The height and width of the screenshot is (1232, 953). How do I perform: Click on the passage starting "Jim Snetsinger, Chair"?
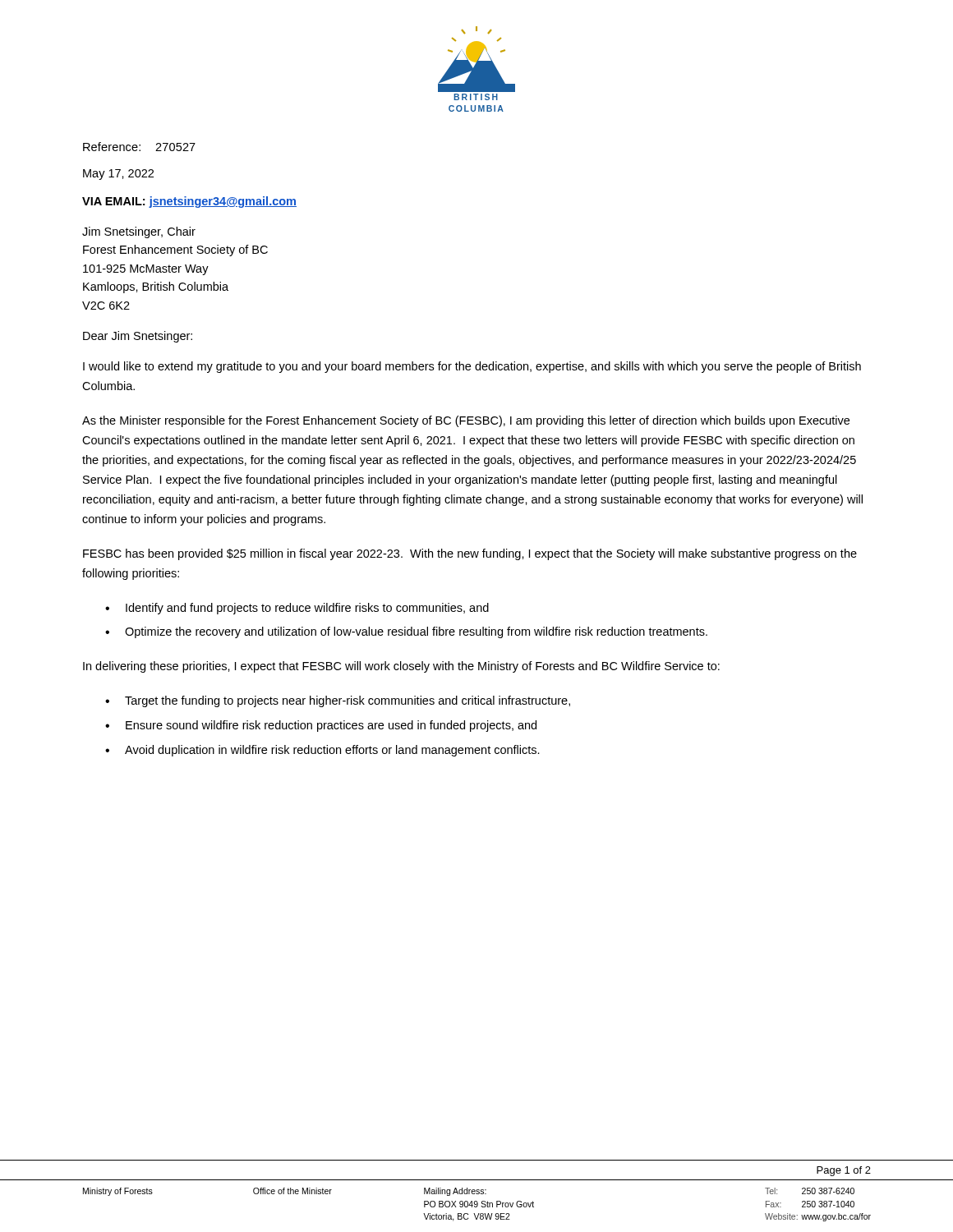(x=175, y=269)
